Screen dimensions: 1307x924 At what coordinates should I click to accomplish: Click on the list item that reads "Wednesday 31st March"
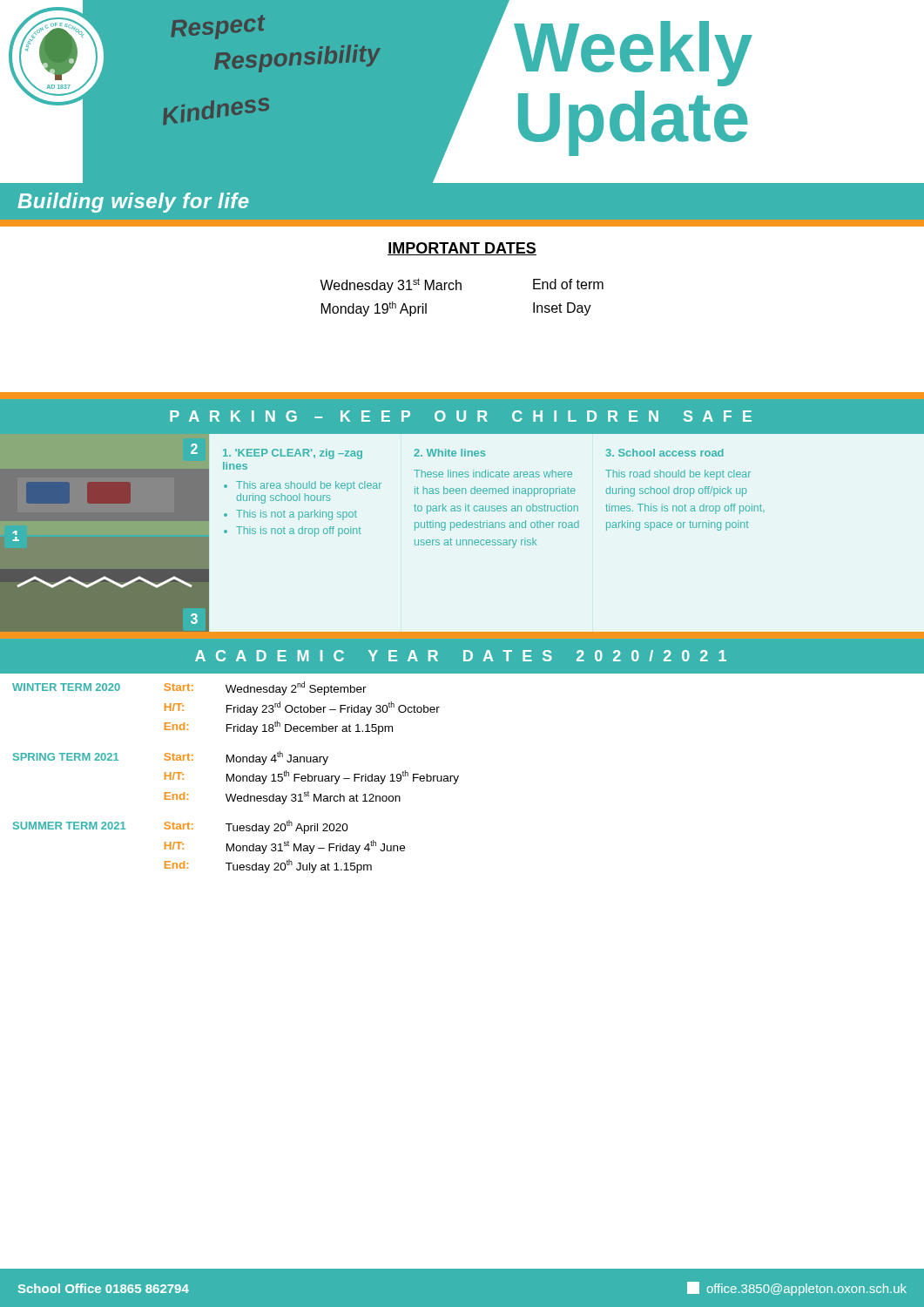tap(391, 285)
